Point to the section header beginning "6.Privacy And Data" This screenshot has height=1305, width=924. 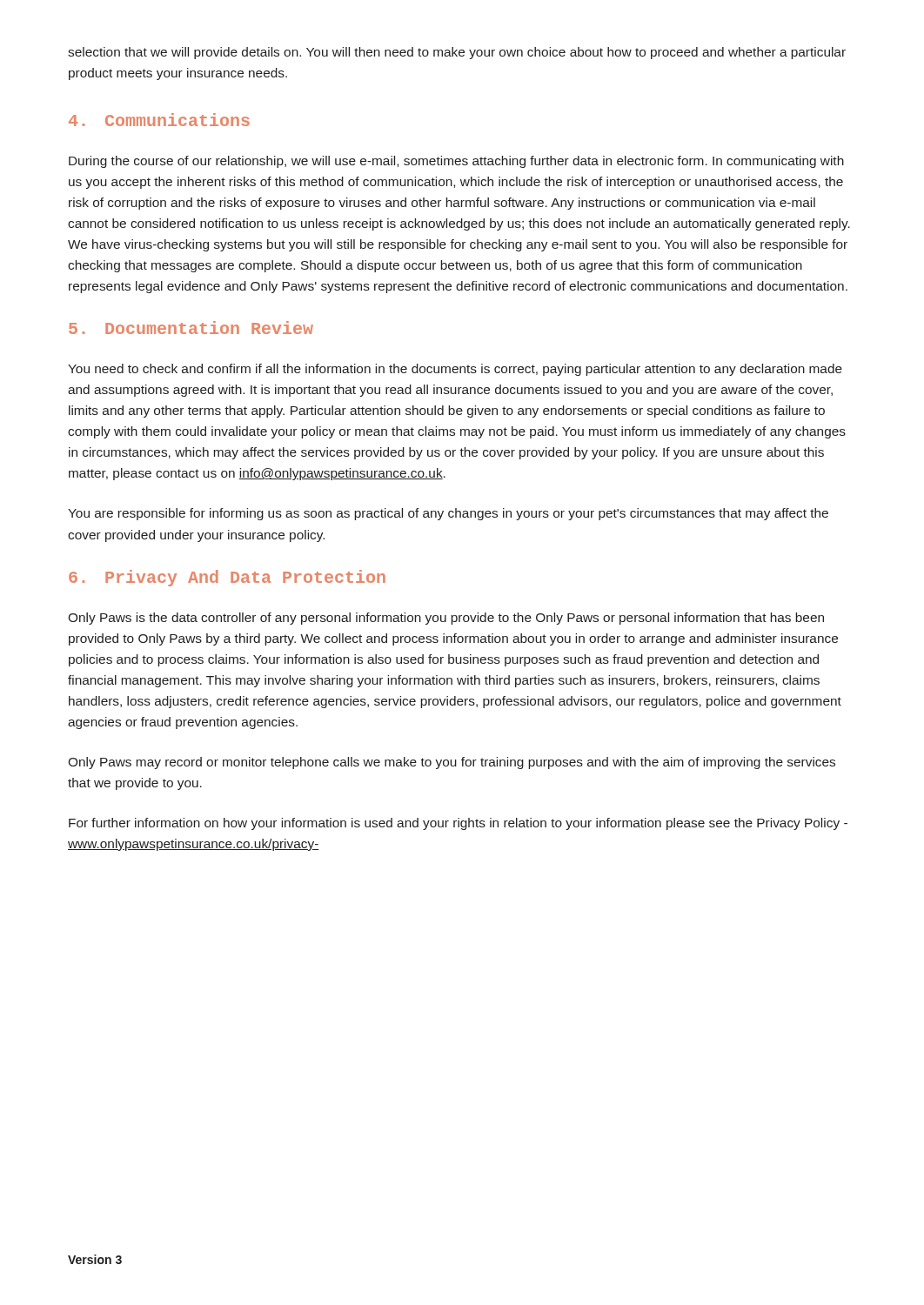[227, 578]
